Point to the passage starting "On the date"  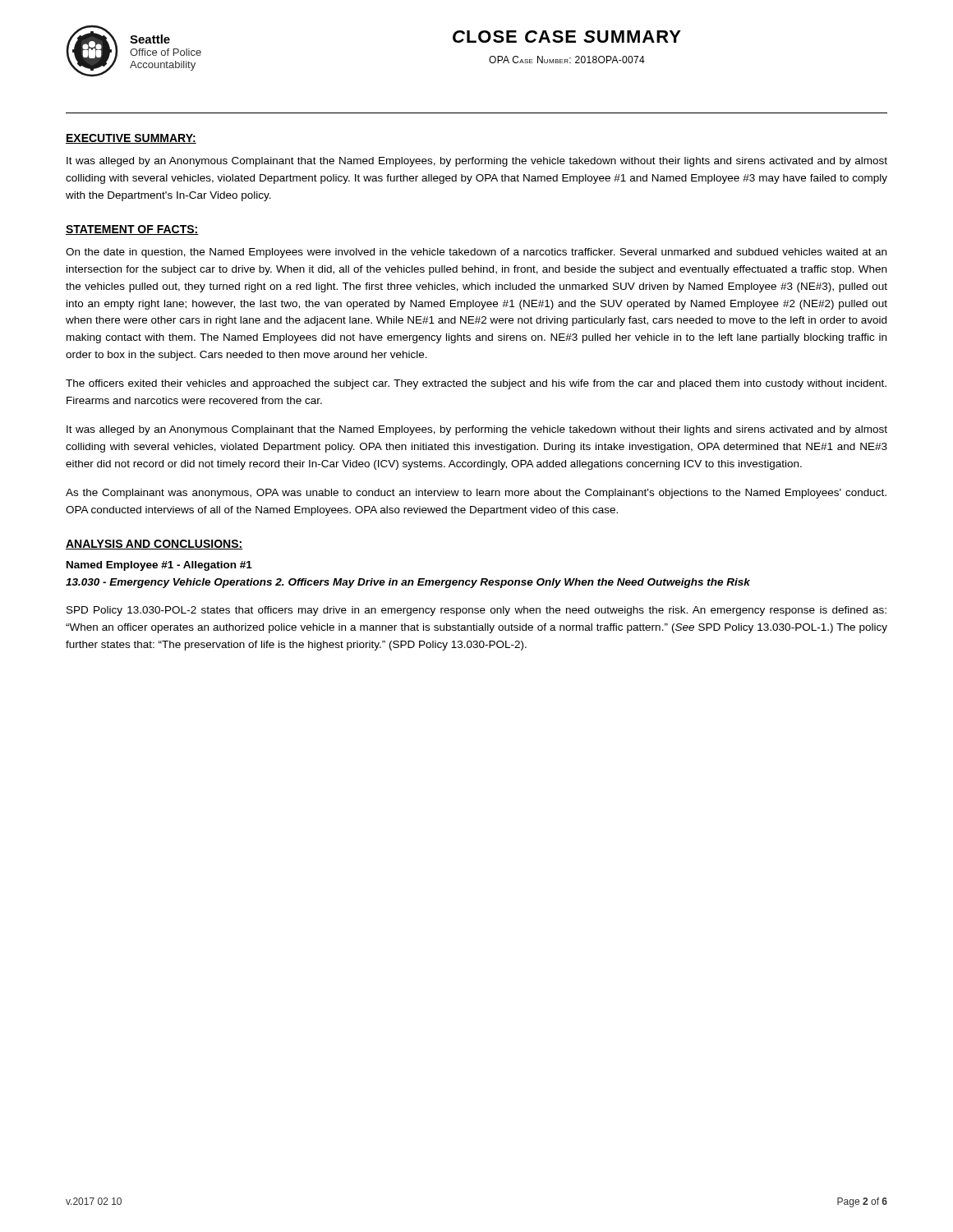point(476,303)
